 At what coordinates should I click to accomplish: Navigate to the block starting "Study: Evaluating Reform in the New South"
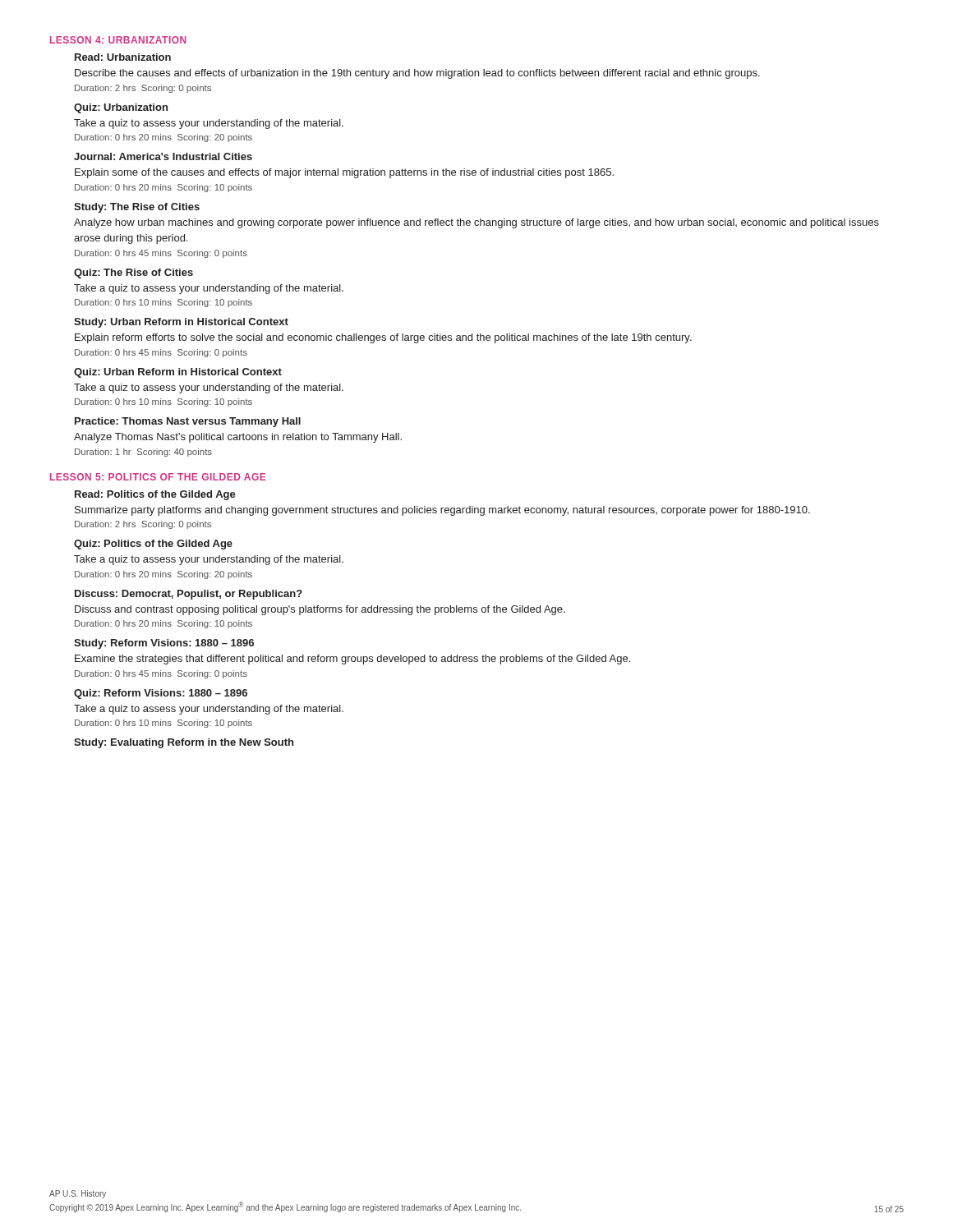[184, 743]
